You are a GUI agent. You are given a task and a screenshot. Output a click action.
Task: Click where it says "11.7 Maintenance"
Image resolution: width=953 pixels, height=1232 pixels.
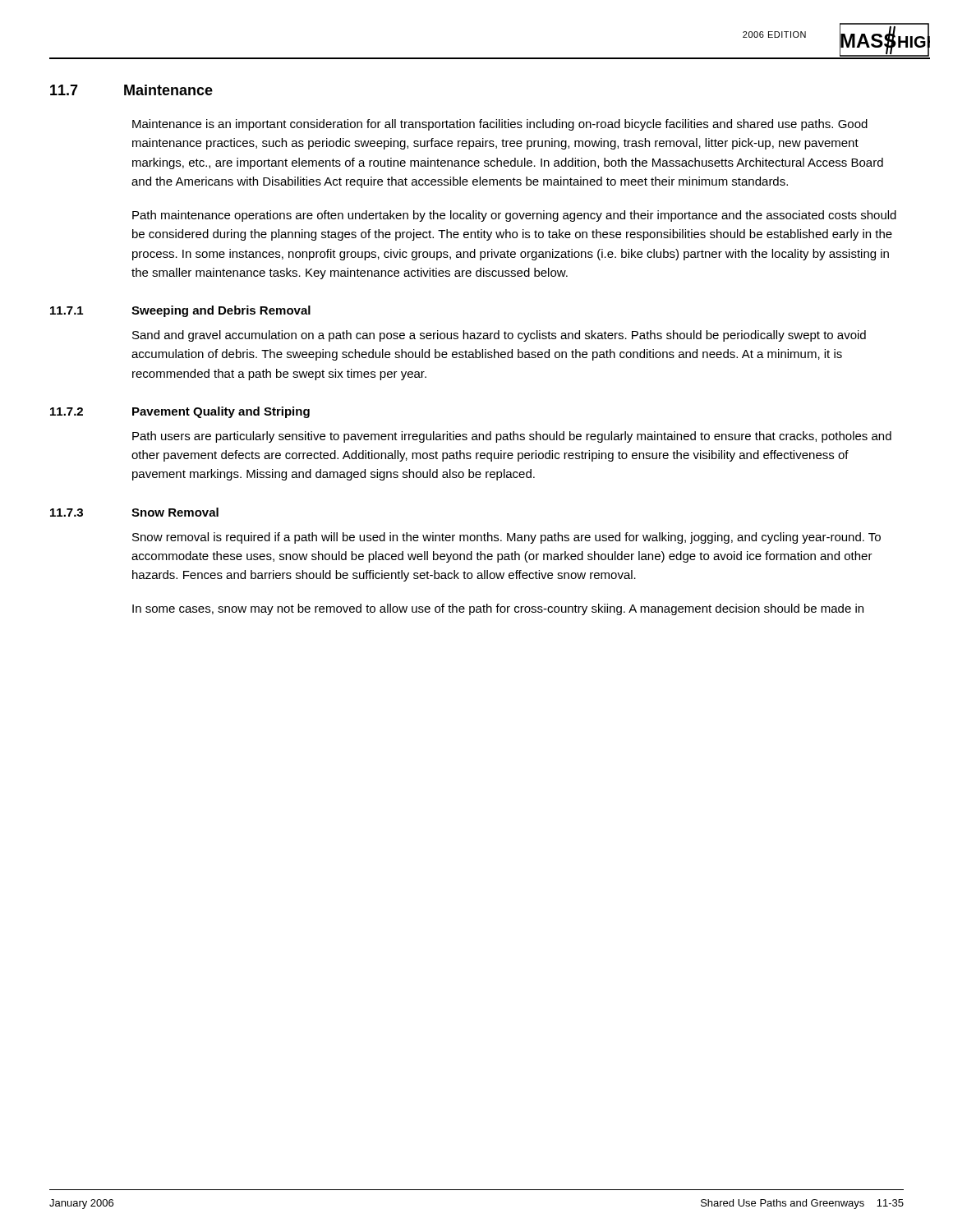131,91
